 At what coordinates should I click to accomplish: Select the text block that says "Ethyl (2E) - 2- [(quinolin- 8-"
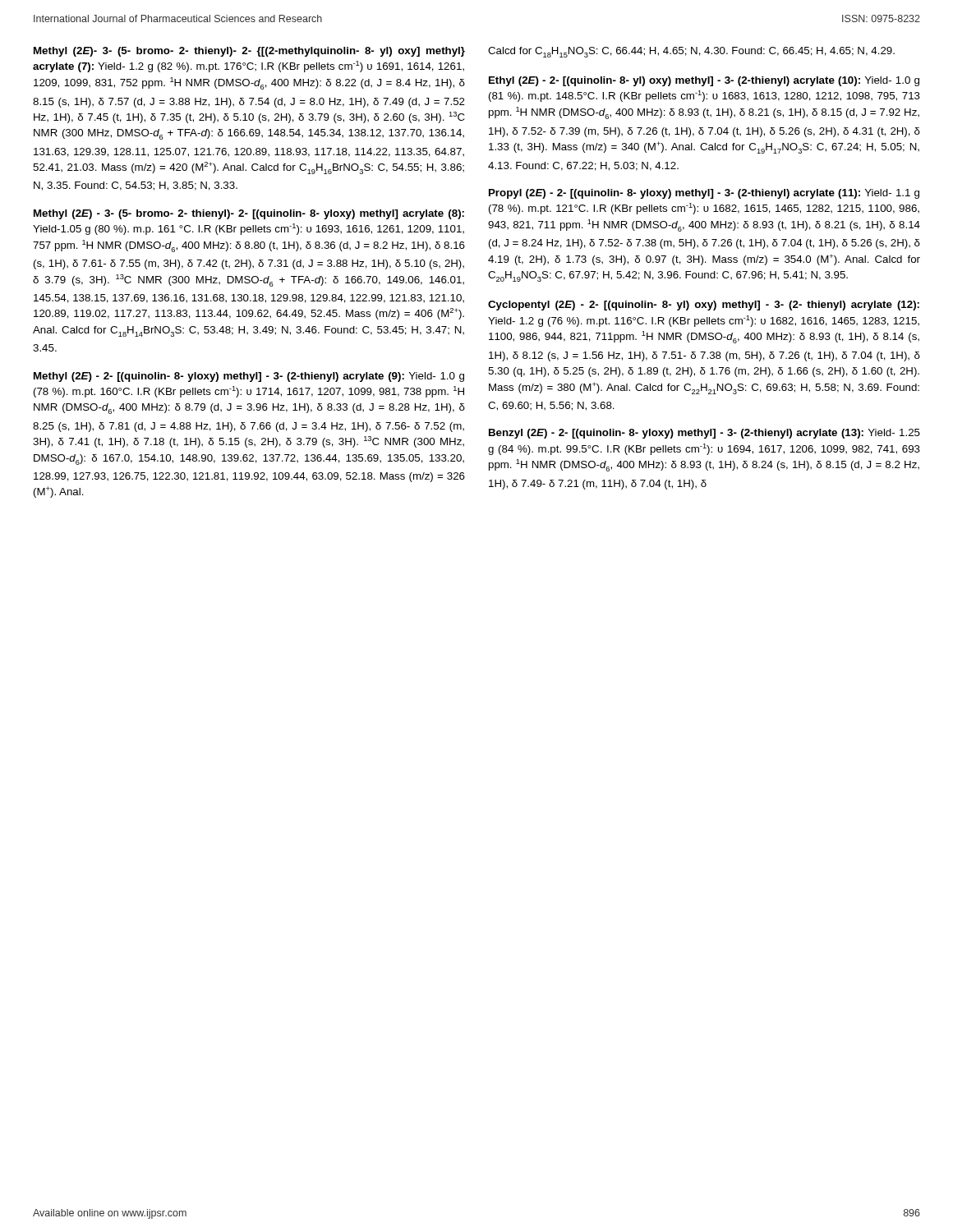tap(704, 123)
